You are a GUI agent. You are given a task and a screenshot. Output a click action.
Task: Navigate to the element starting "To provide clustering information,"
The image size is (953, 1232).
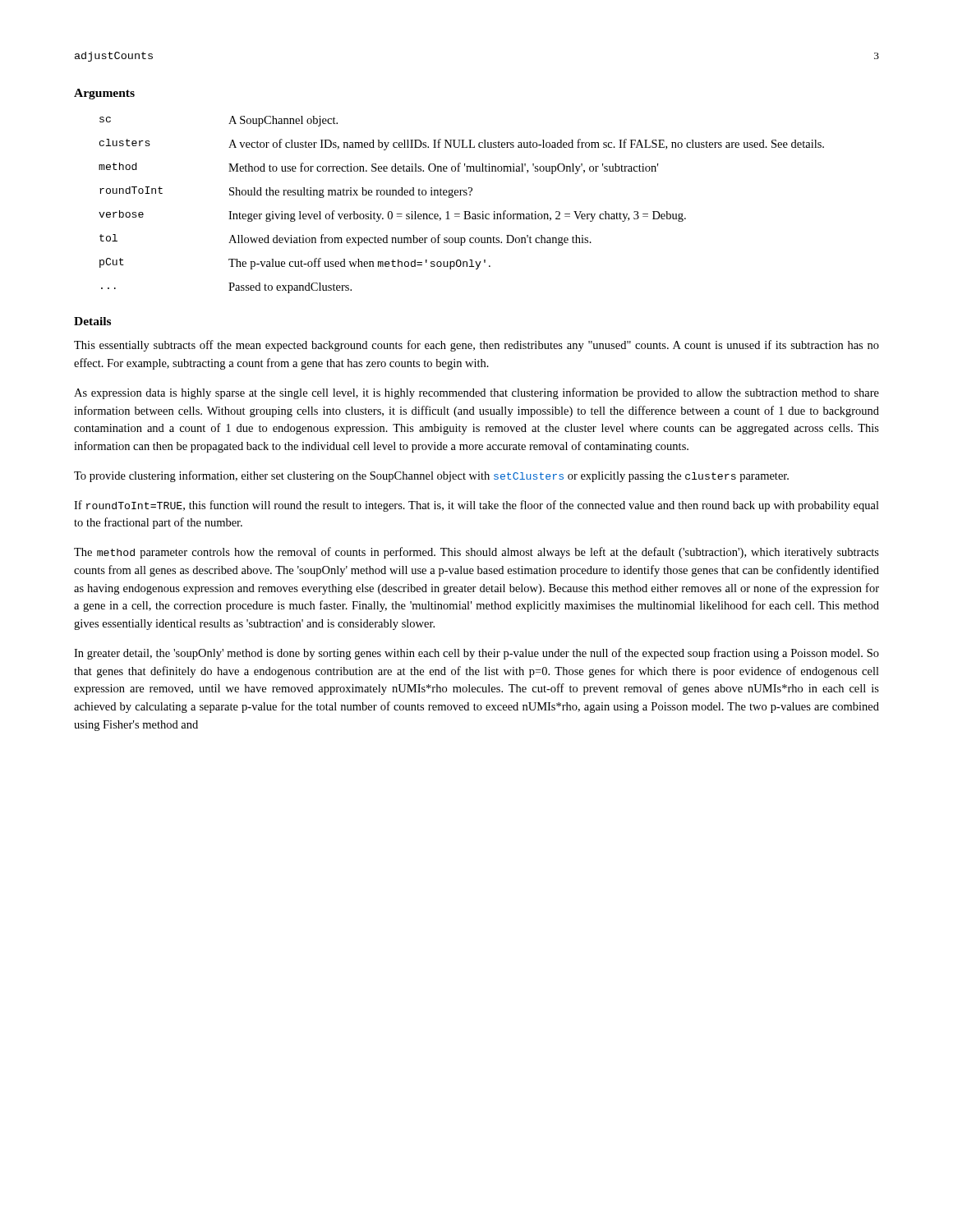click(x=432, y=476)
